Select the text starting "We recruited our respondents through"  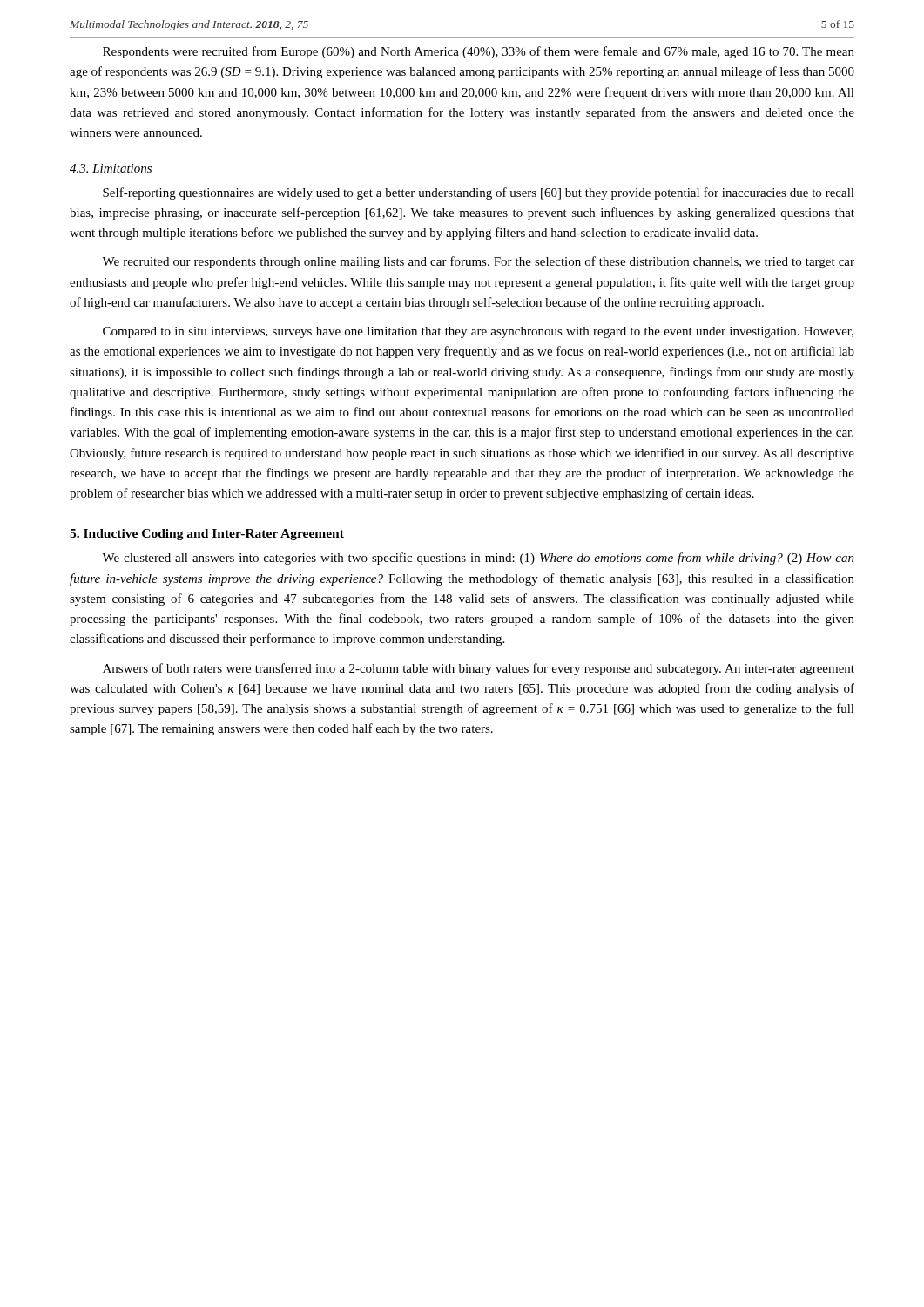click(462, 282)
